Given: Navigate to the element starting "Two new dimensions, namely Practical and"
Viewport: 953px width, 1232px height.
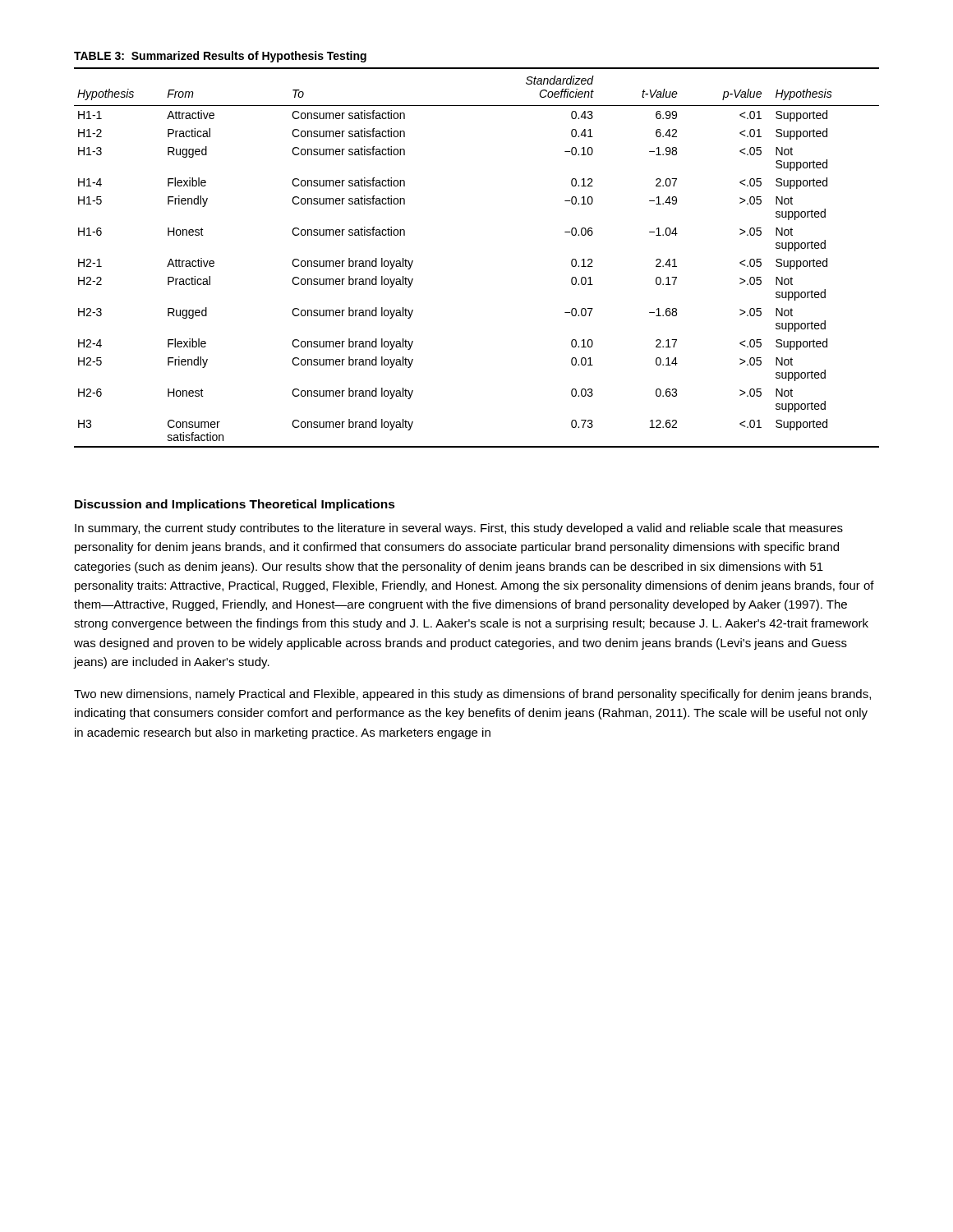Looking at the screenshot, I should click(x=473, y=713).
